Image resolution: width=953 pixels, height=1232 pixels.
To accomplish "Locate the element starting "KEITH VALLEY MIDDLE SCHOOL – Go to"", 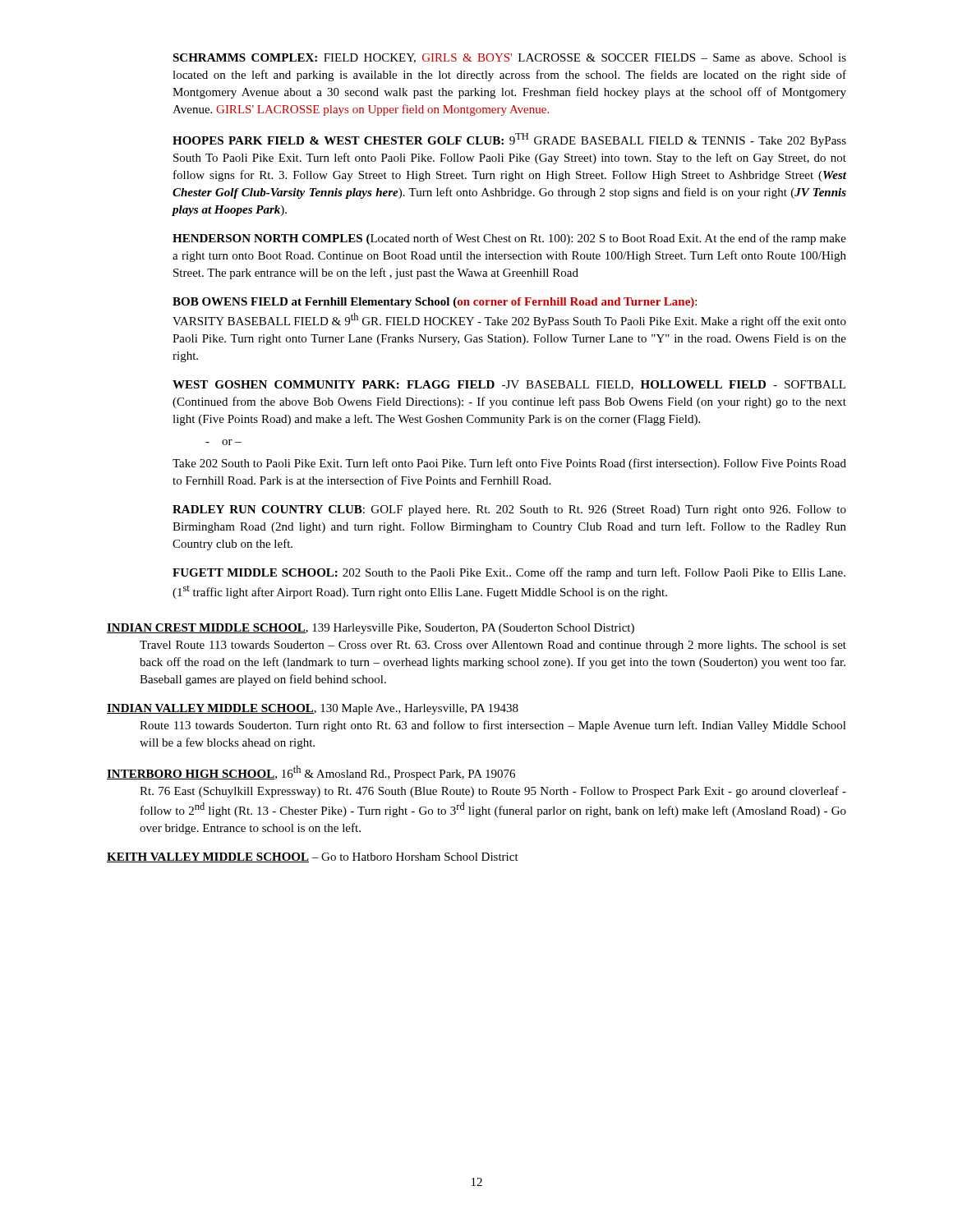I will pos(312,857).
